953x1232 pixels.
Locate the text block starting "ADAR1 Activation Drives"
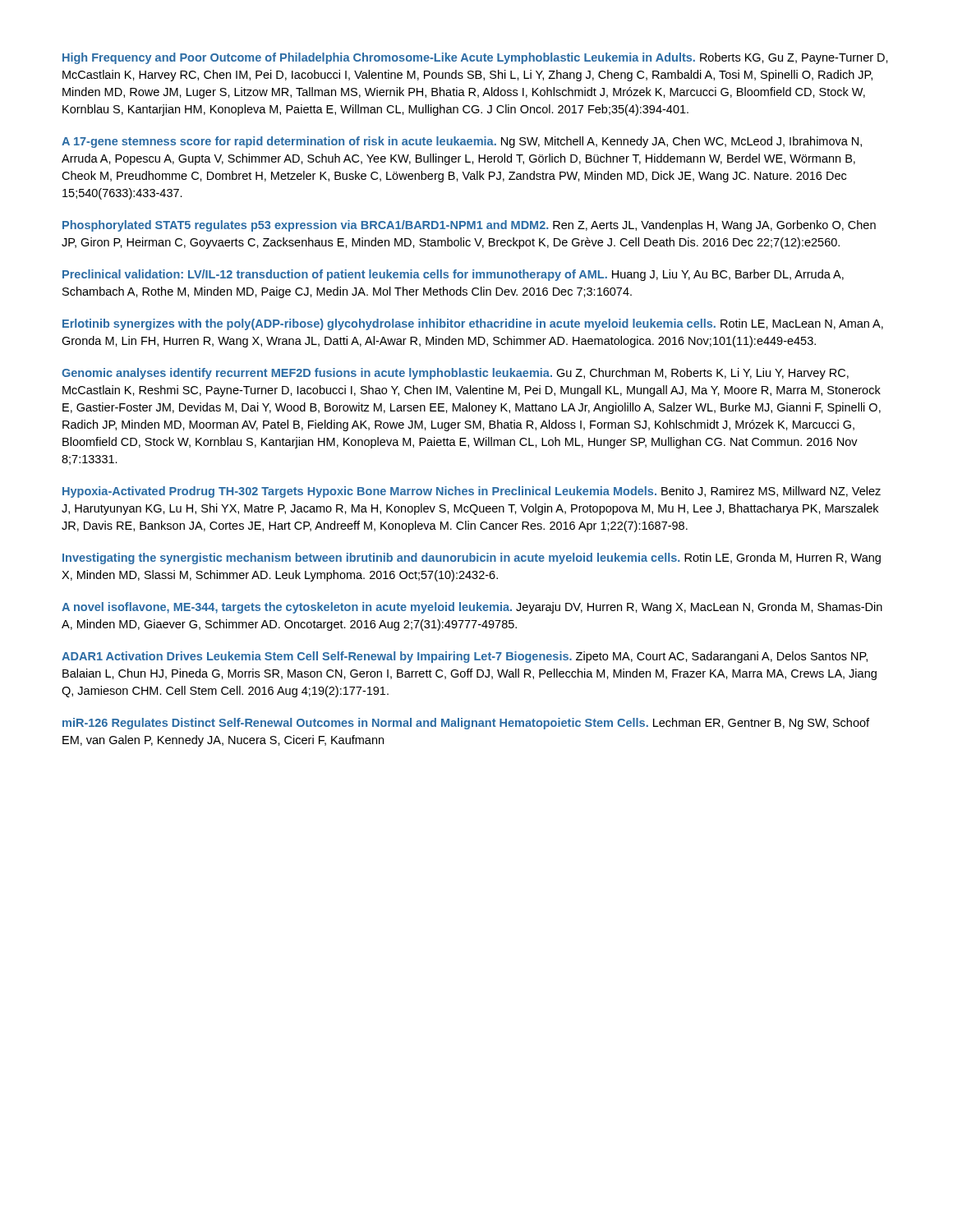469,674
